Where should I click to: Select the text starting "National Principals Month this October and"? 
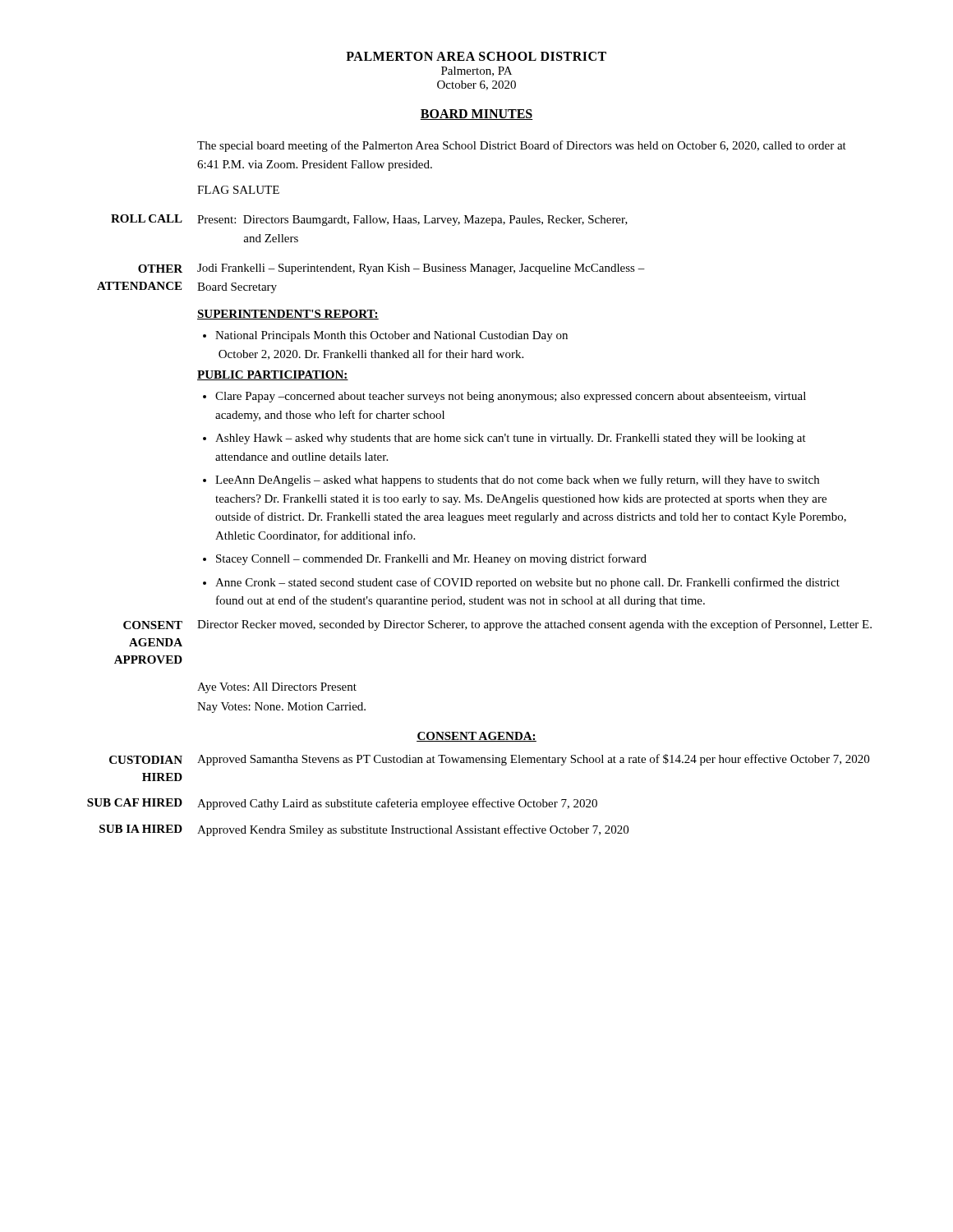(392, 344)
